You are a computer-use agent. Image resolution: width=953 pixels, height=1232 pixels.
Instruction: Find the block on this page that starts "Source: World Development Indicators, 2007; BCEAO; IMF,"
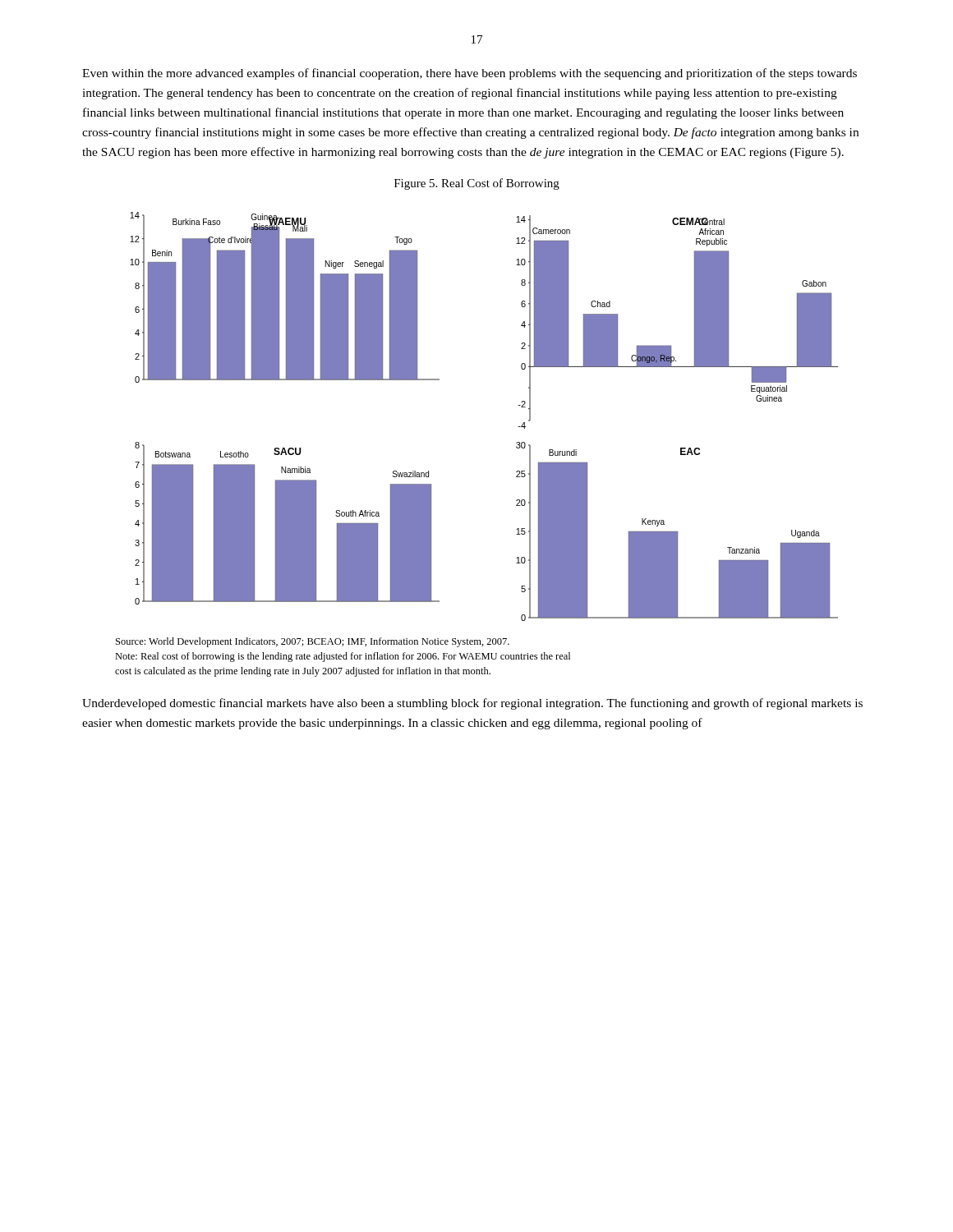click(x=343, y=656)
